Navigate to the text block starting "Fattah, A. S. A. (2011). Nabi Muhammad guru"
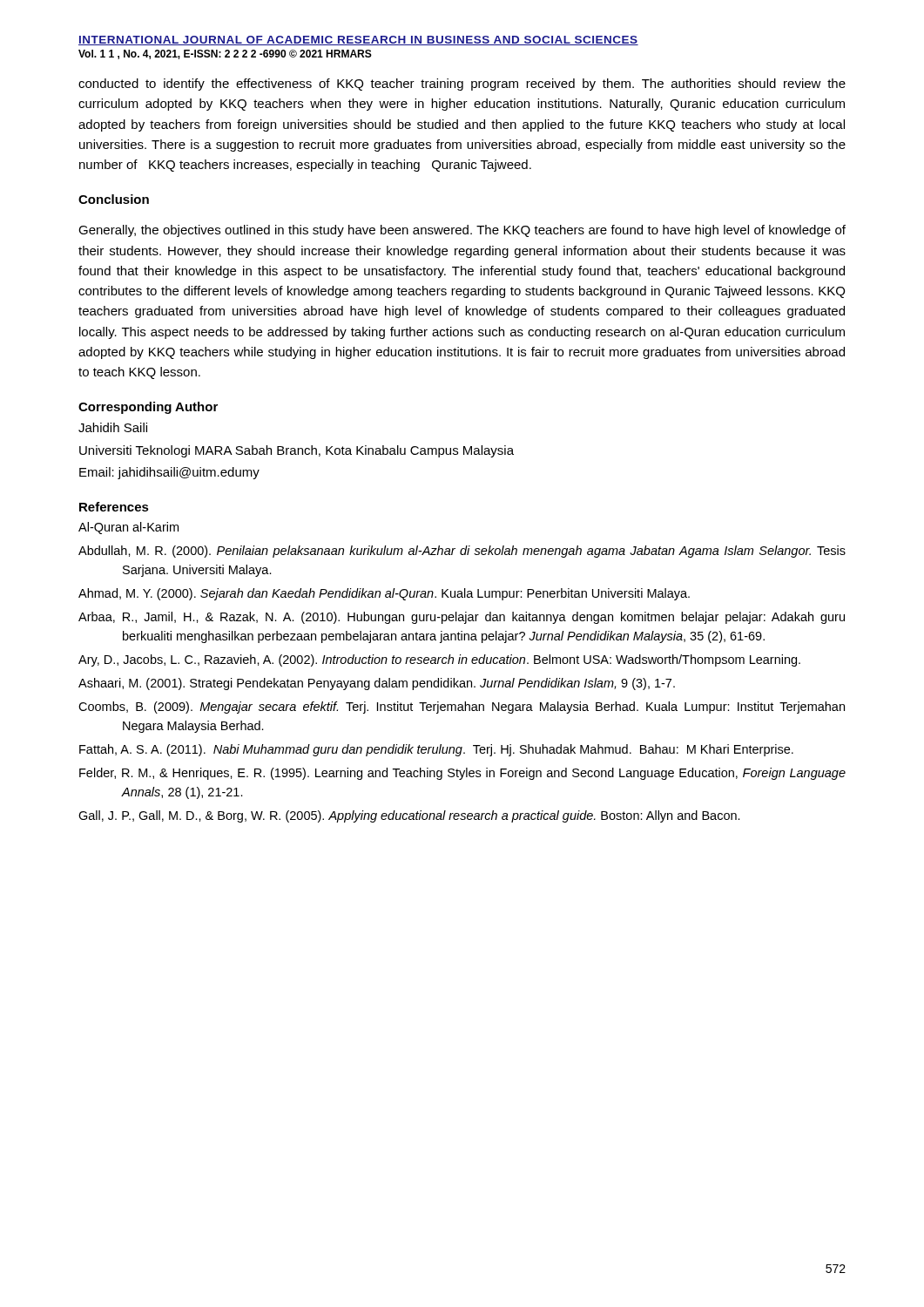Viewport: 924px width, 1307px height. [x=462, y=750]
